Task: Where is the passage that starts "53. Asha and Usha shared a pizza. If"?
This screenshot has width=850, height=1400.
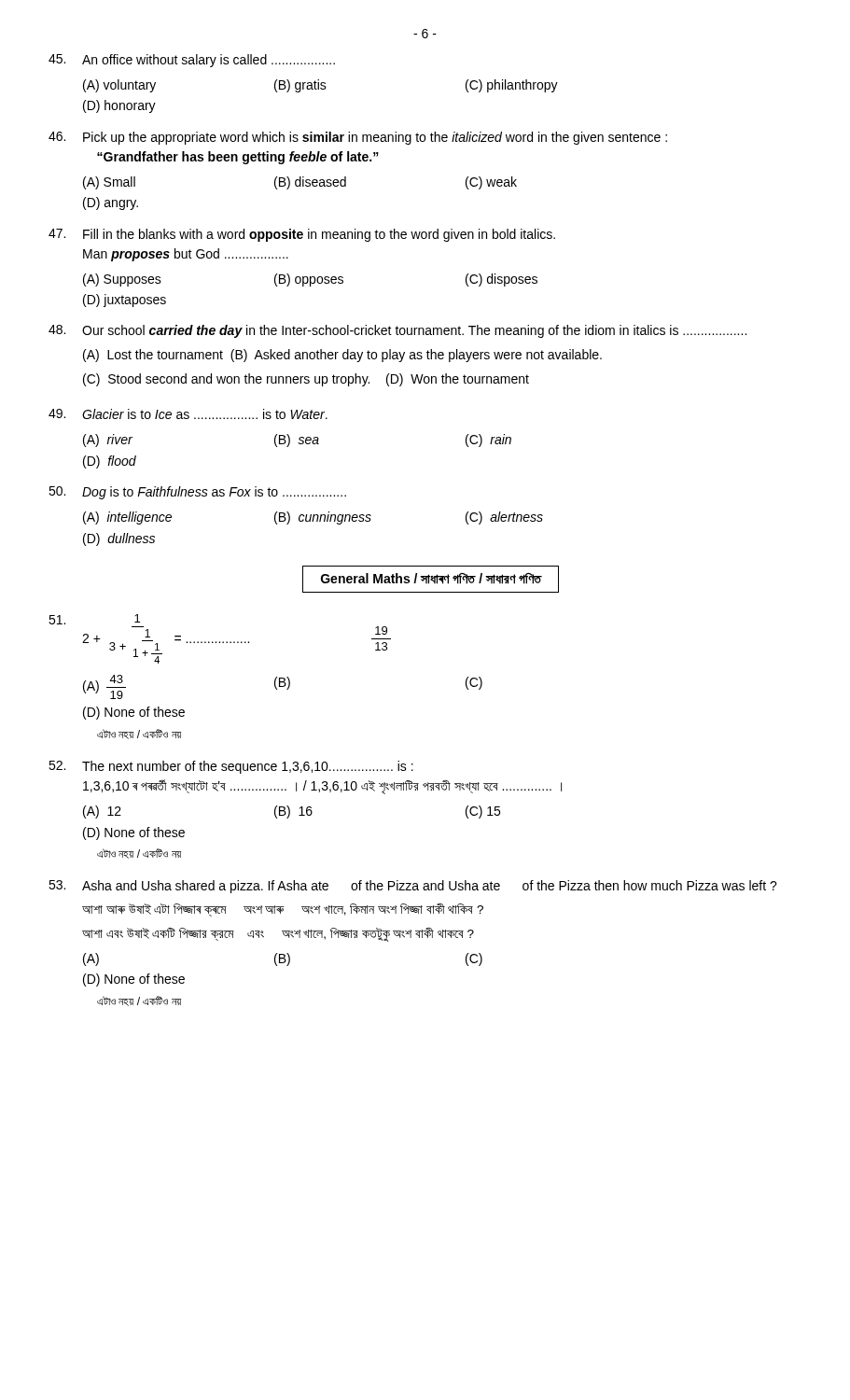Action: 431,944
